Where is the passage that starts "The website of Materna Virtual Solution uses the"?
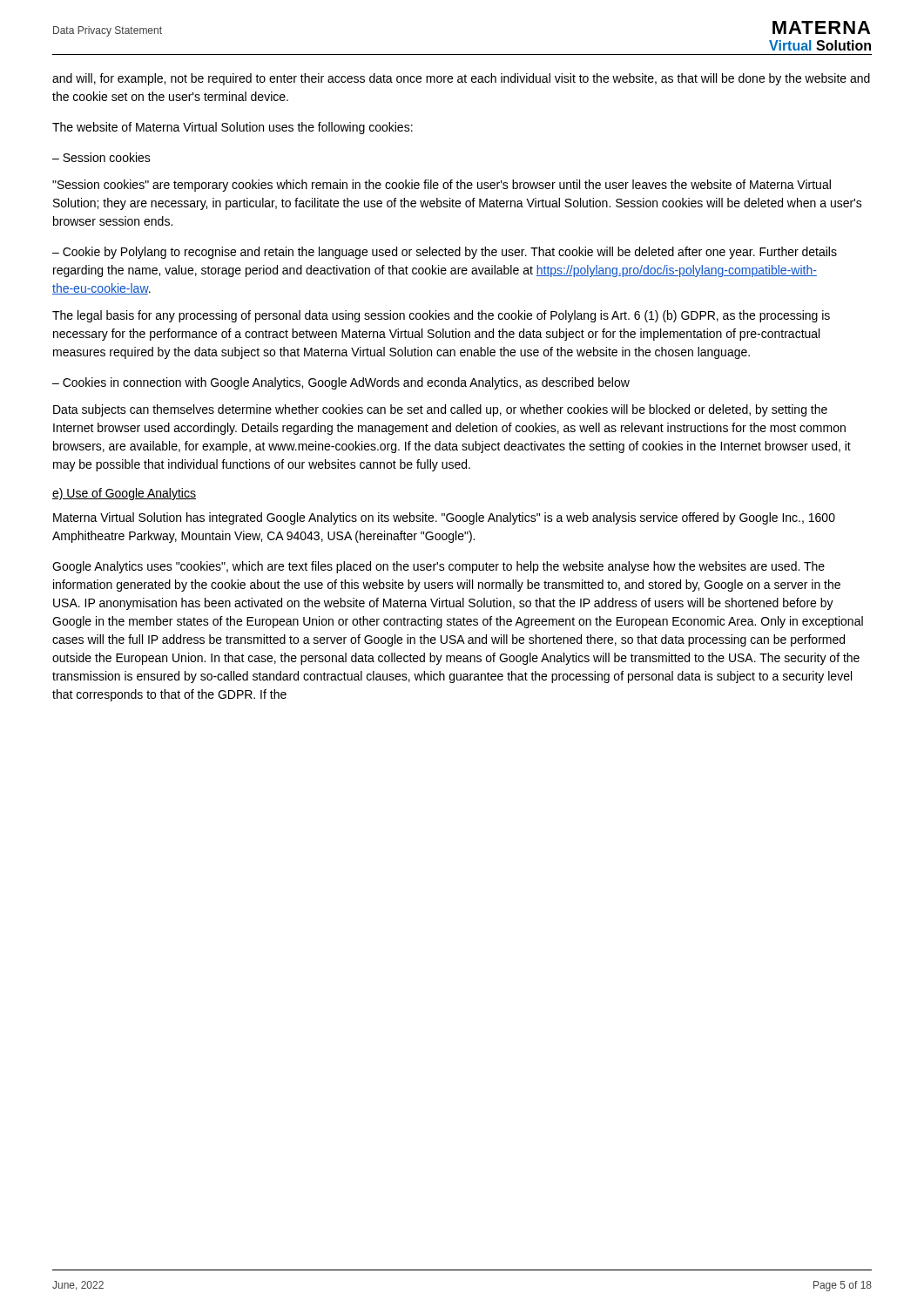The height and width of the screenshot is (1307, 924). 233,127
